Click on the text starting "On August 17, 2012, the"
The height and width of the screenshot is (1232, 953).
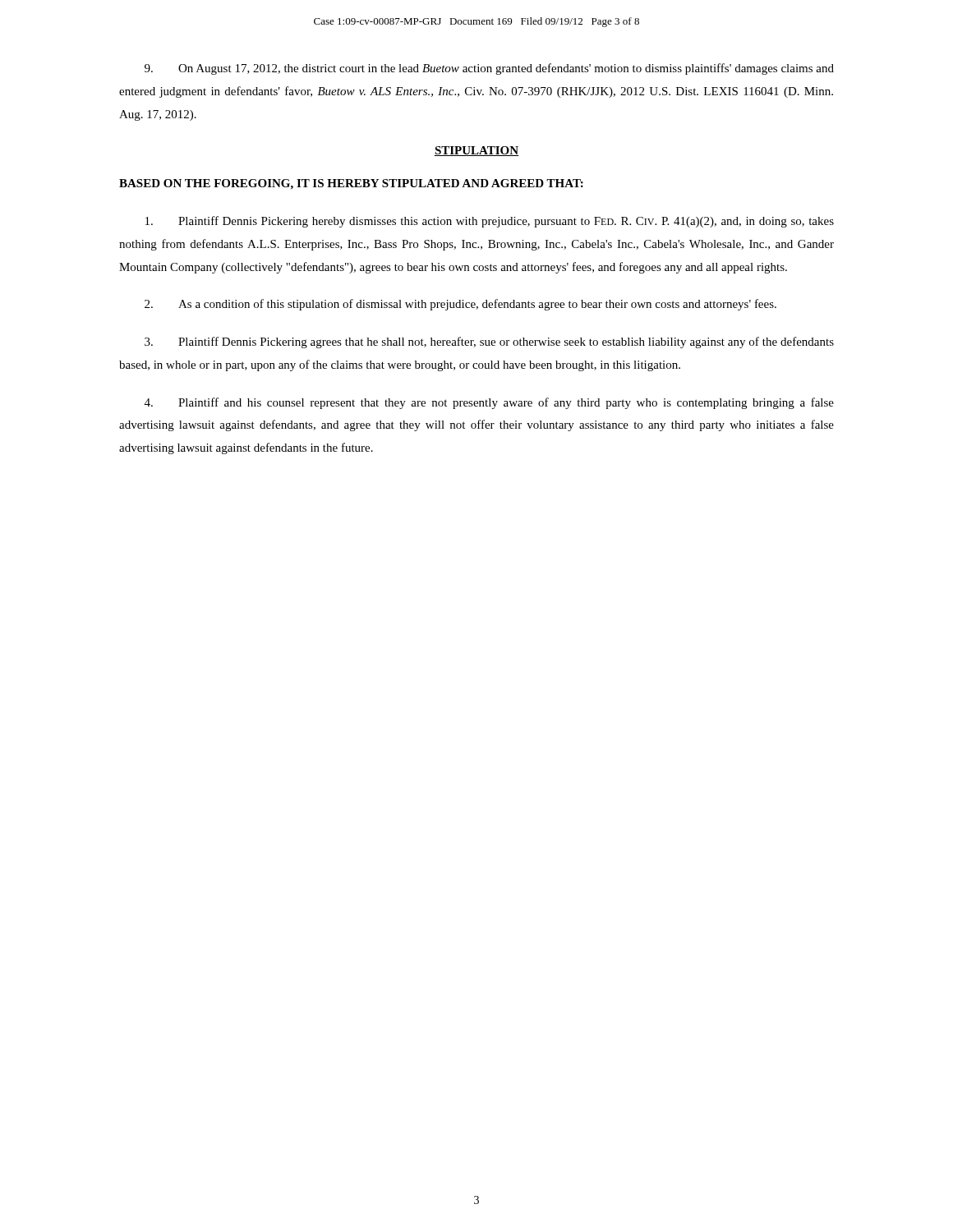[476, 89]
